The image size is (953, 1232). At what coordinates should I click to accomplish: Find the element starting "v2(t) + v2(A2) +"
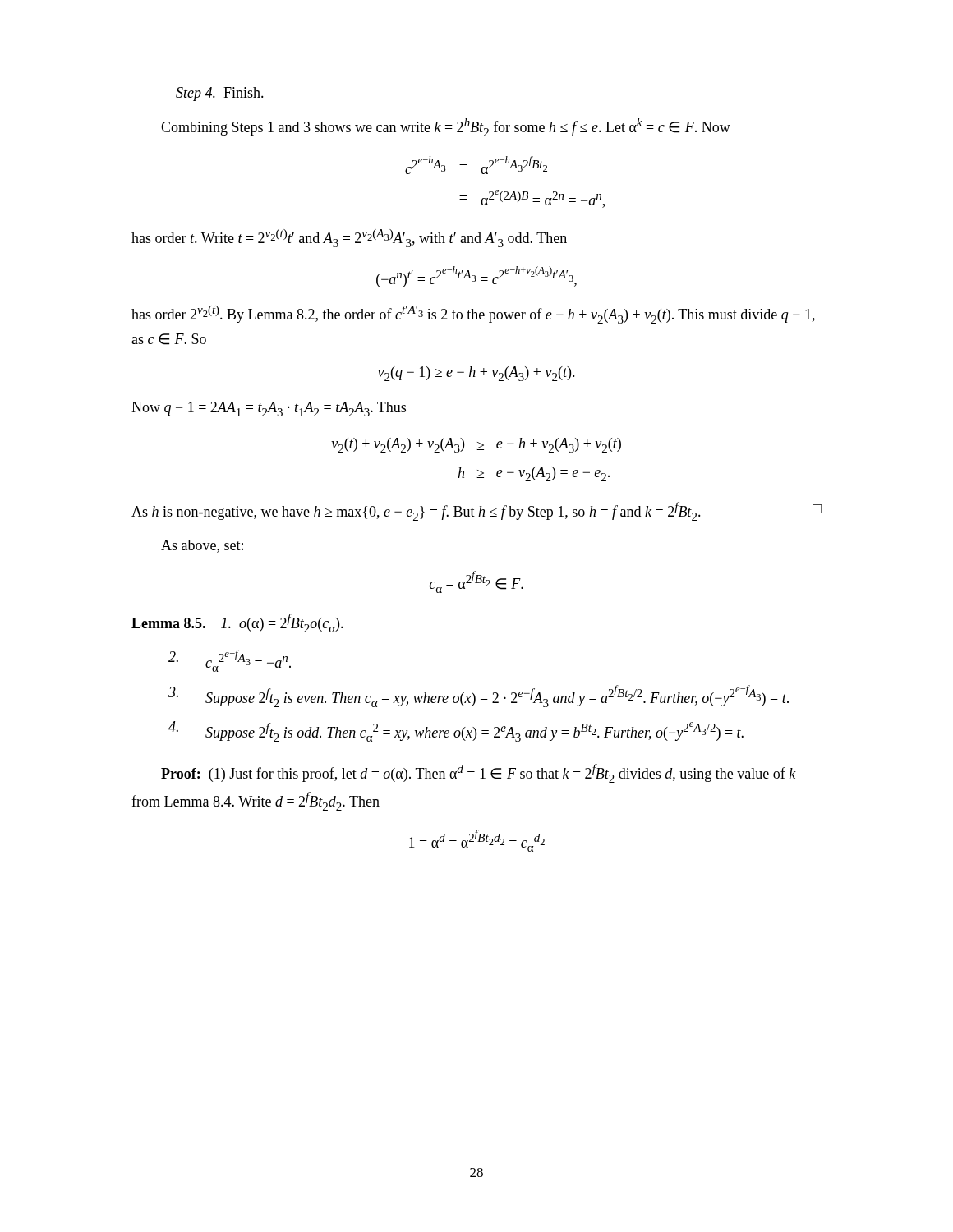click(x=476, y=460)
